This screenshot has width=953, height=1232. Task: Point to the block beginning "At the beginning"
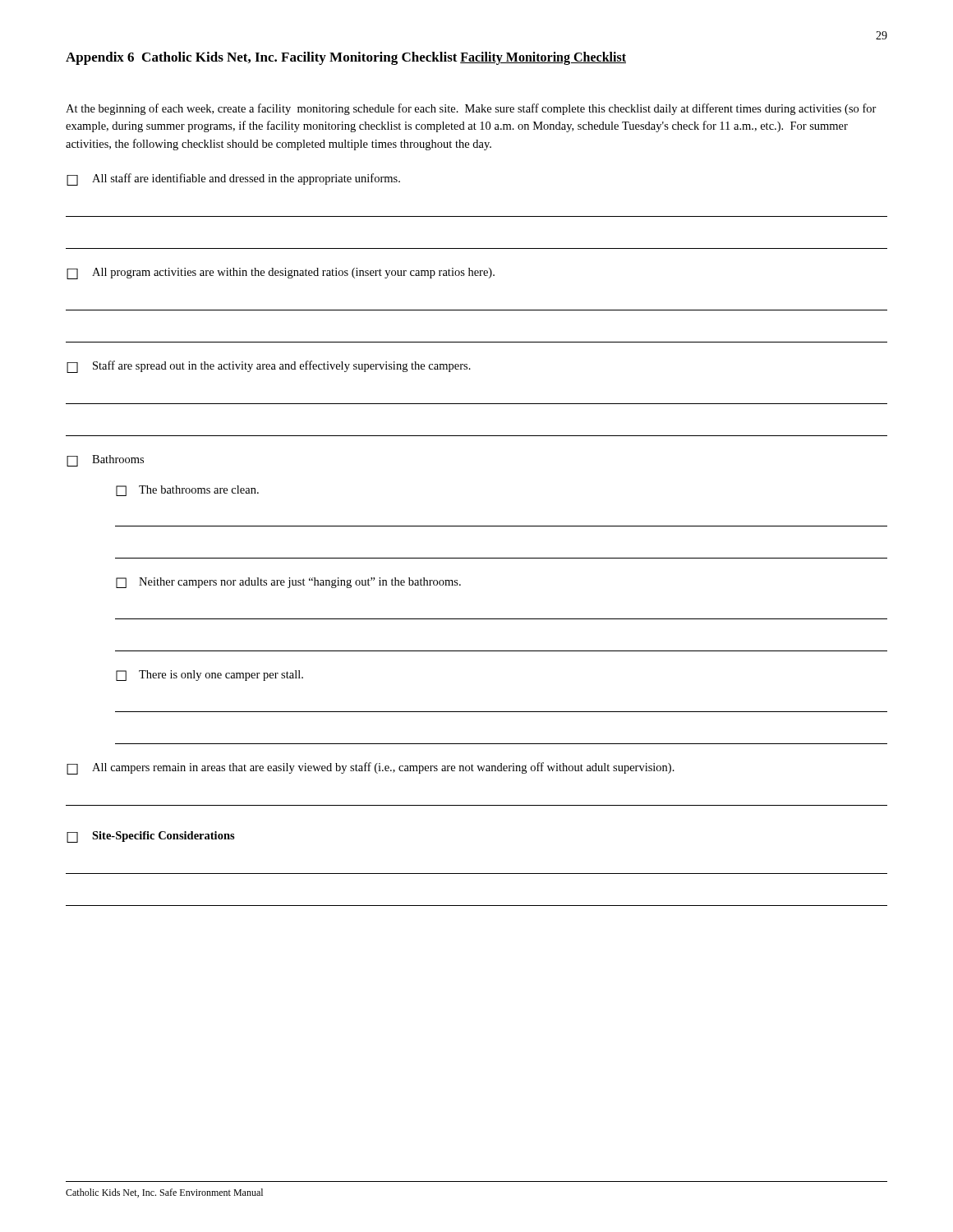[476, 127]
